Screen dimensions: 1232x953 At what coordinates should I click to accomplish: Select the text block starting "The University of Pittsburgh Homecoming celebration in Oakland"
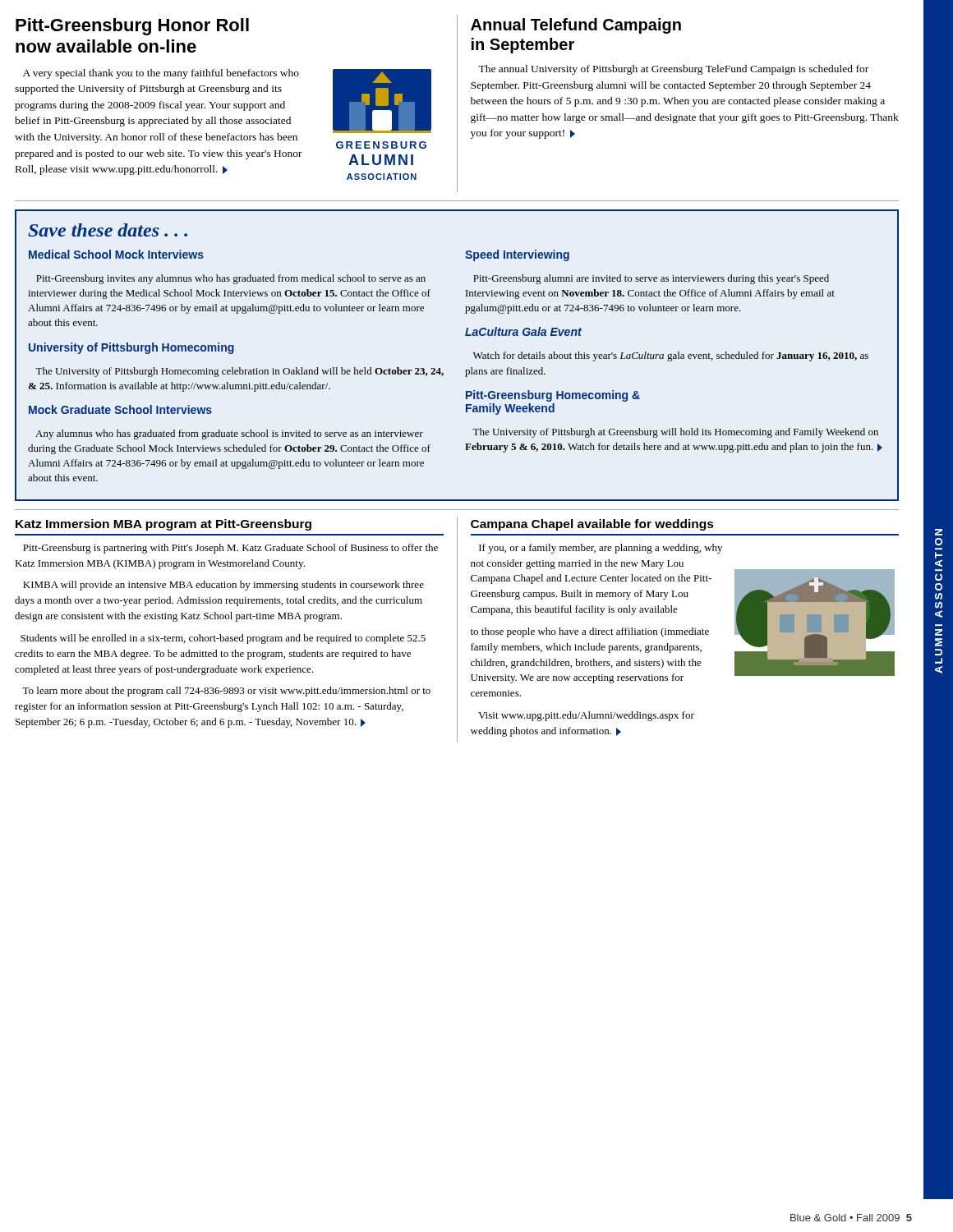[236, 378]
